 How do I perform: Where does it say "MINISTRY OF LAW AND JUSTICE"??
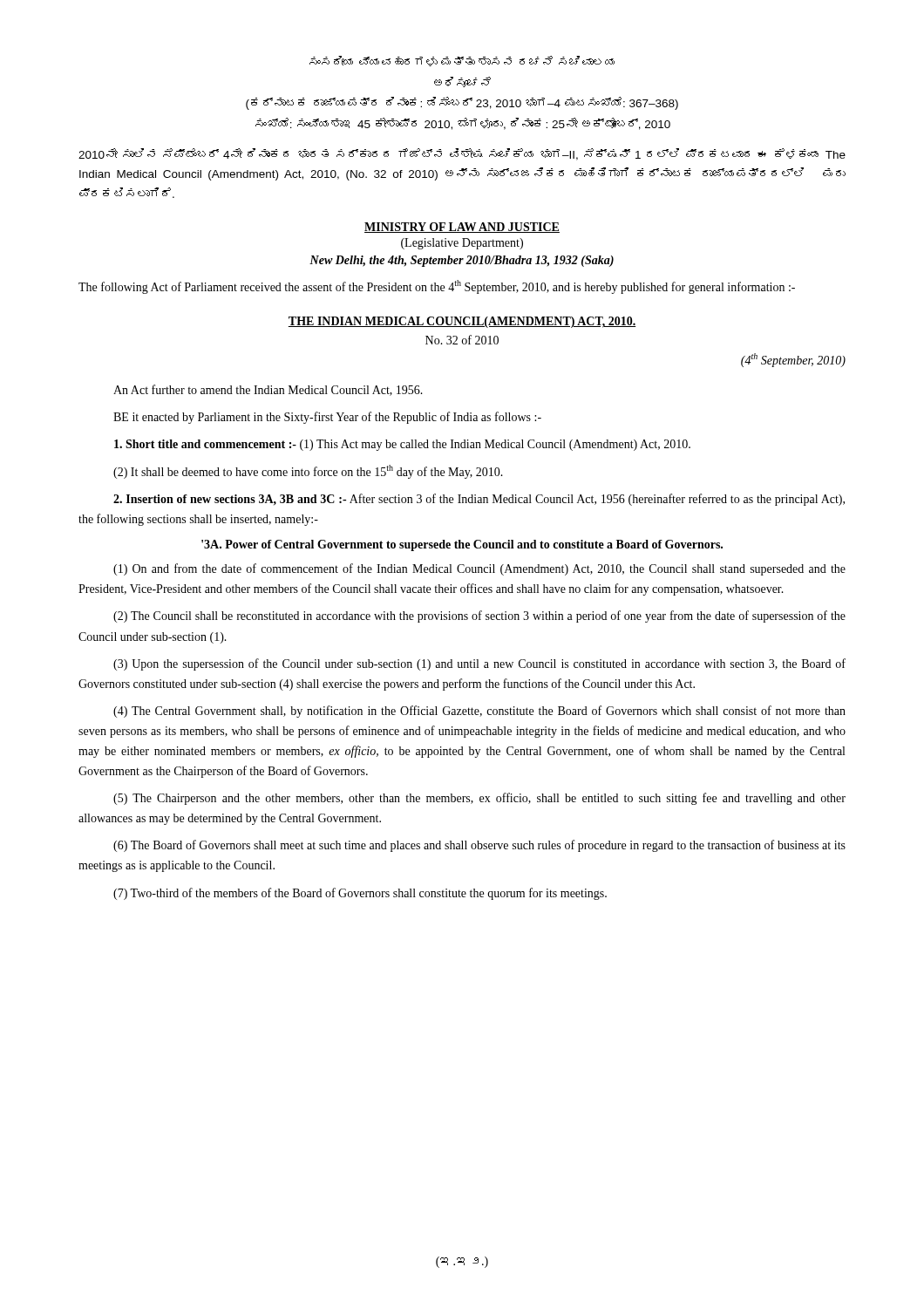click(462, 227)
